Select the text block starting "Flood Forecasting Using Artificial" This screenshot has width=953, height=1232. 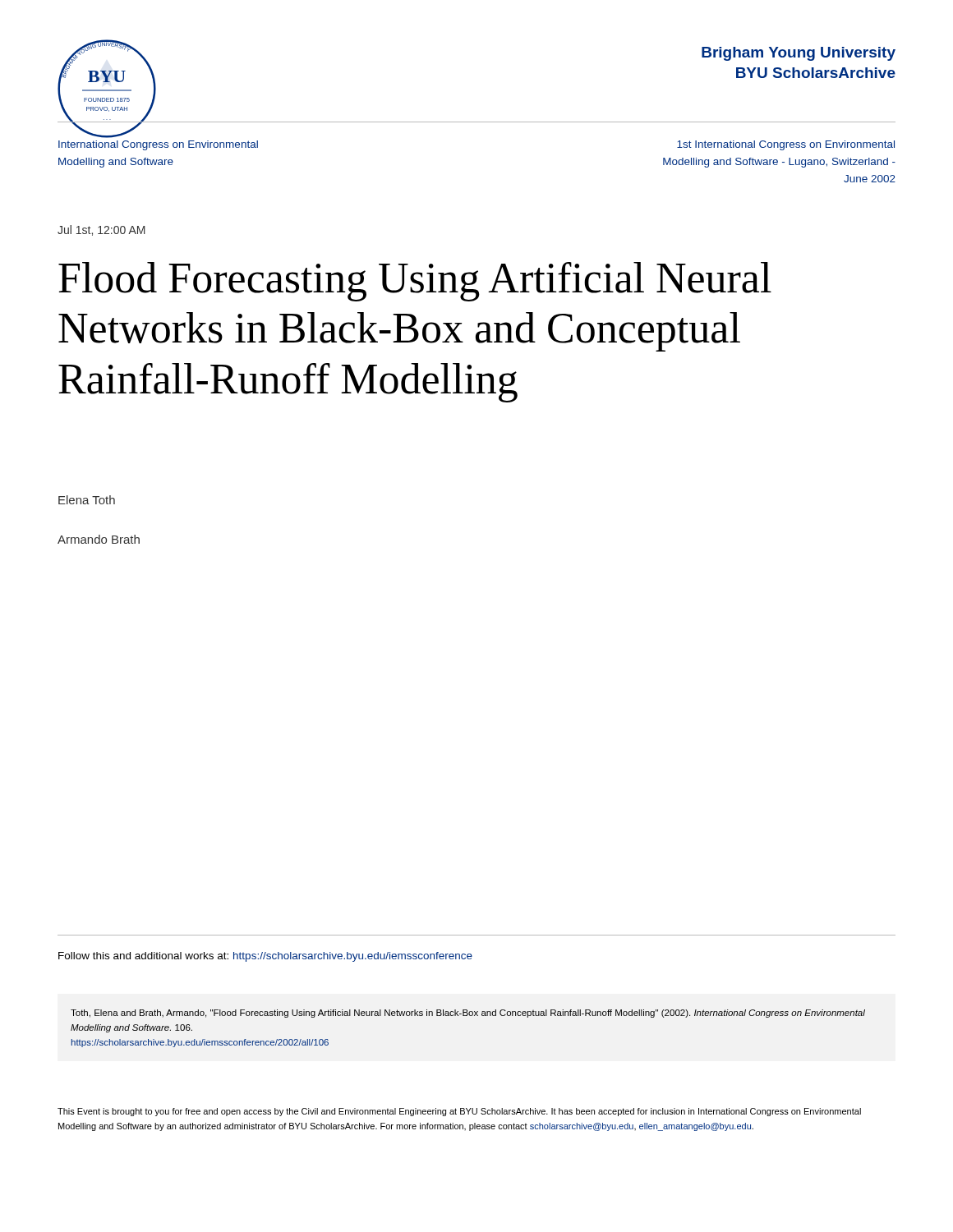click(x=415, y=328)
